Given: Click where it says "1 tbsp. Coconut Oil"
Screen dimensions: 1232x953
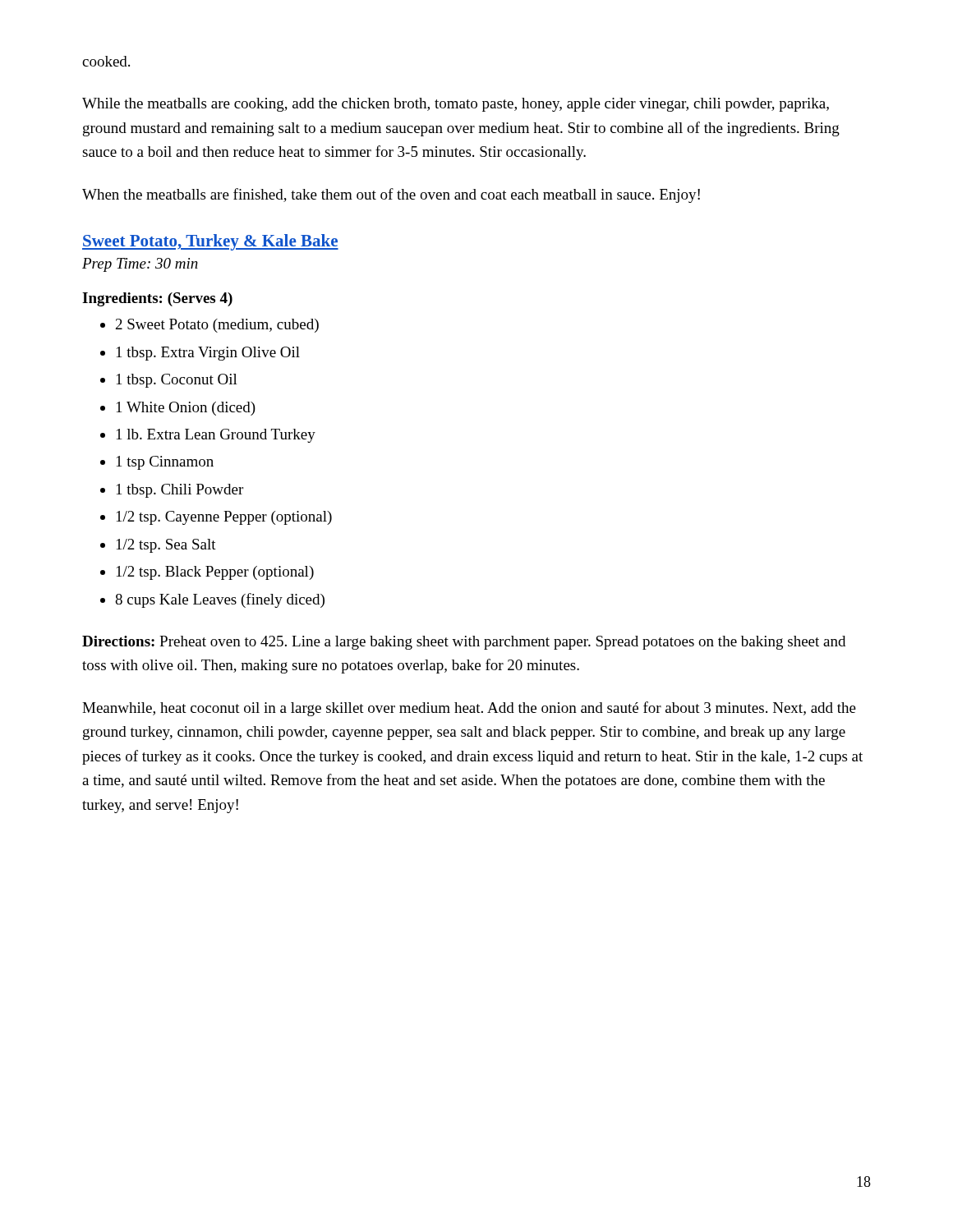Looking at the screenshot, I should pos(176,379).
